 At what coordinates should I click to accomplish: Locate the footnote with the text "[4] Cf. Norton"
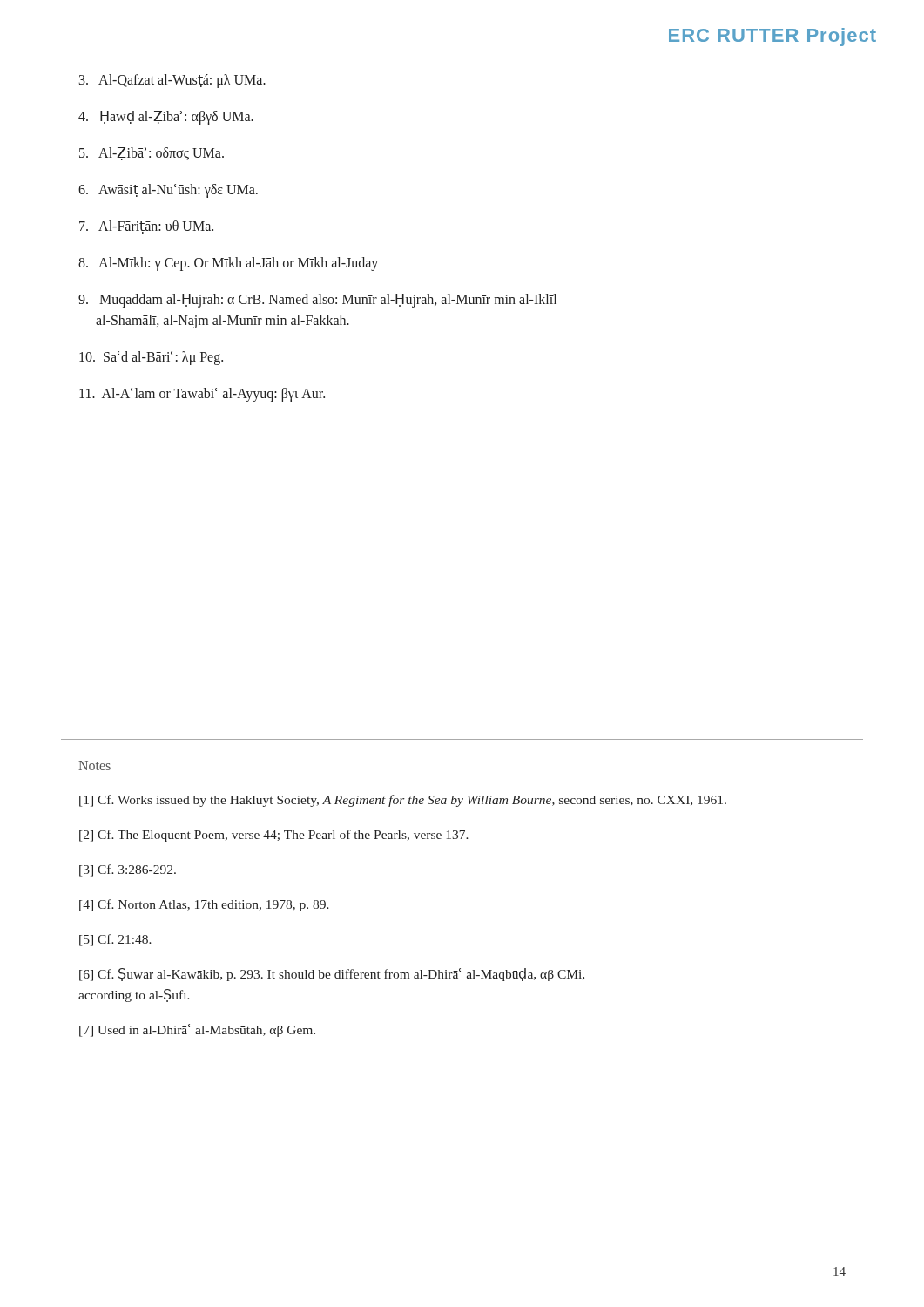click(204, 904)
